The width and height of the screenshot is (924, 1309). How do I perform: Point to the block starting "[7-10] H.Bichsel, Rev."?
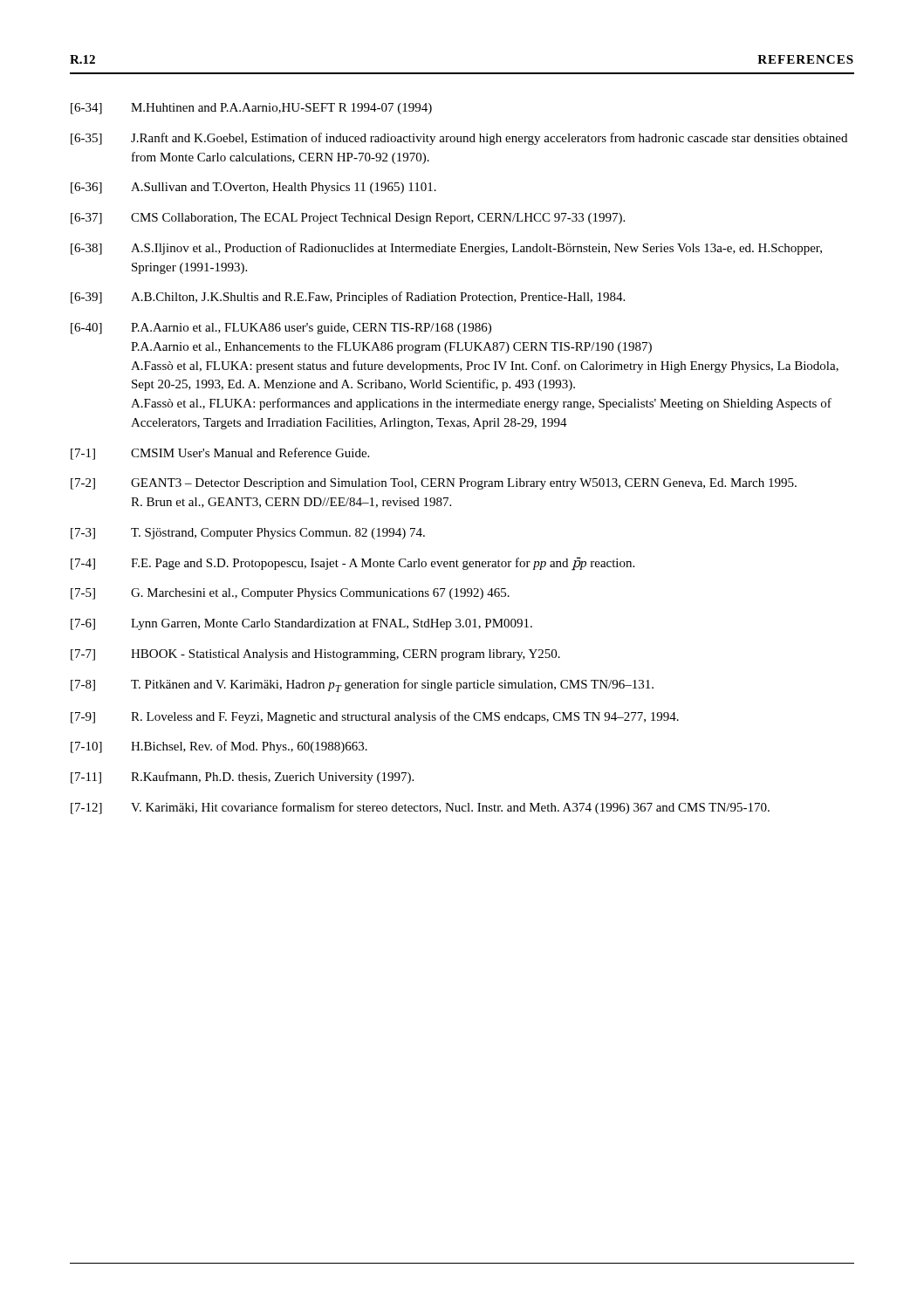tap(219, 747)
